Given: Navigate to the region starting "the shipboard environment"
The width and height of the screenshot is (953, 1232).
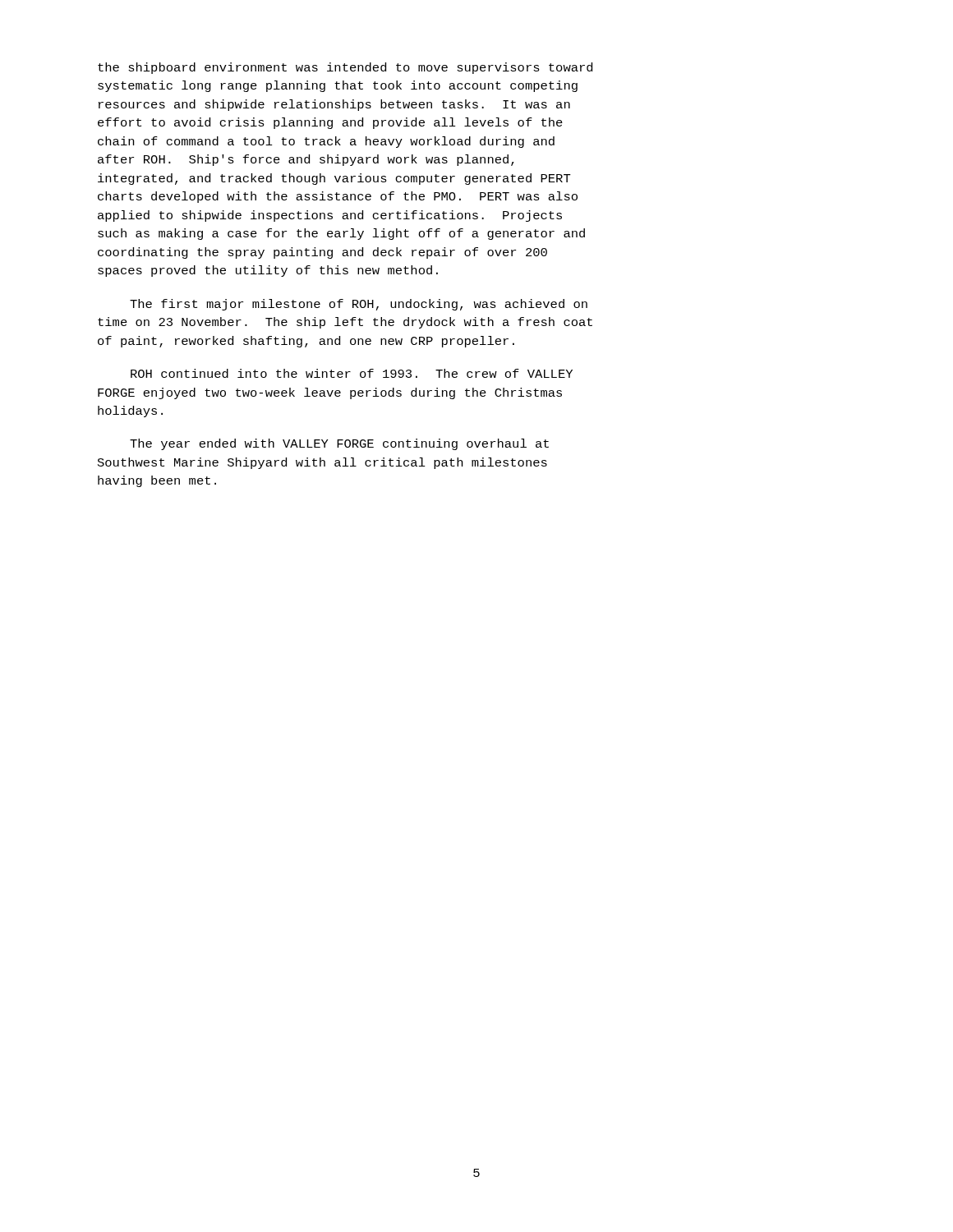Looking at the screenshot, I should (345, 170).
